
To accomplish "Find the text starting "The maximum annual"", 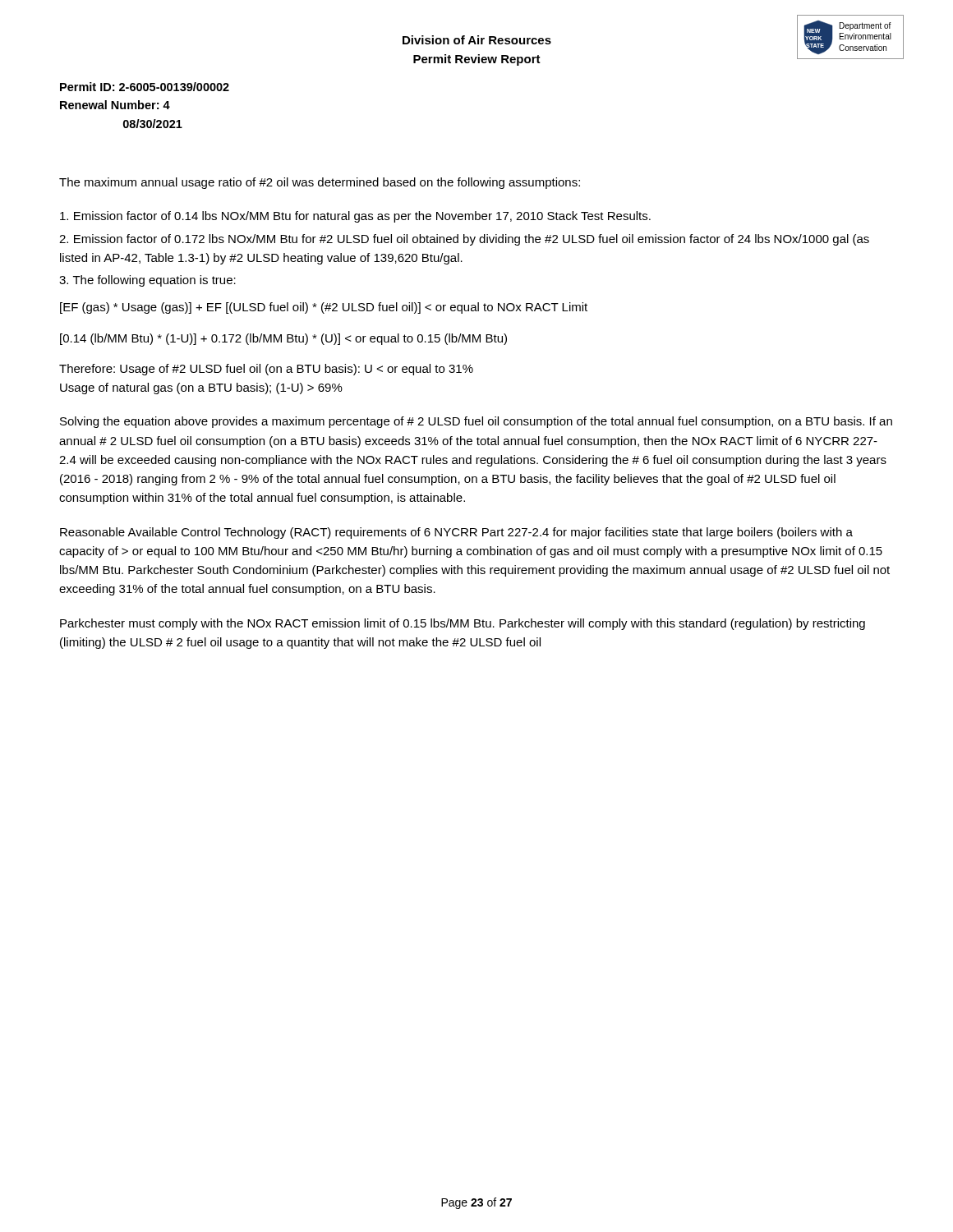I will pos(476,182).
